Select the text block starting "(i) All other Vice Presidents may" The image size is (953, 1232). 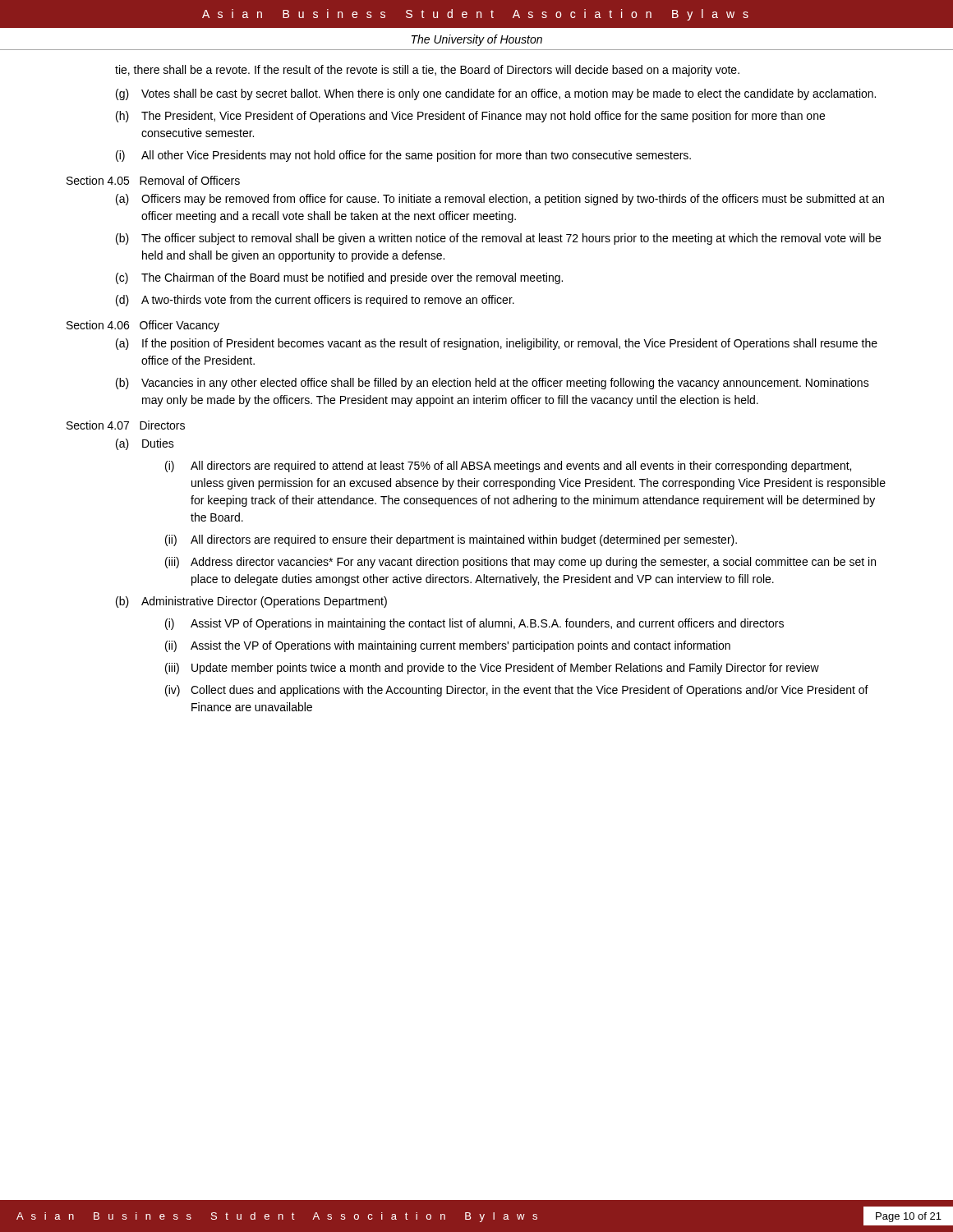tap(501, 156)
